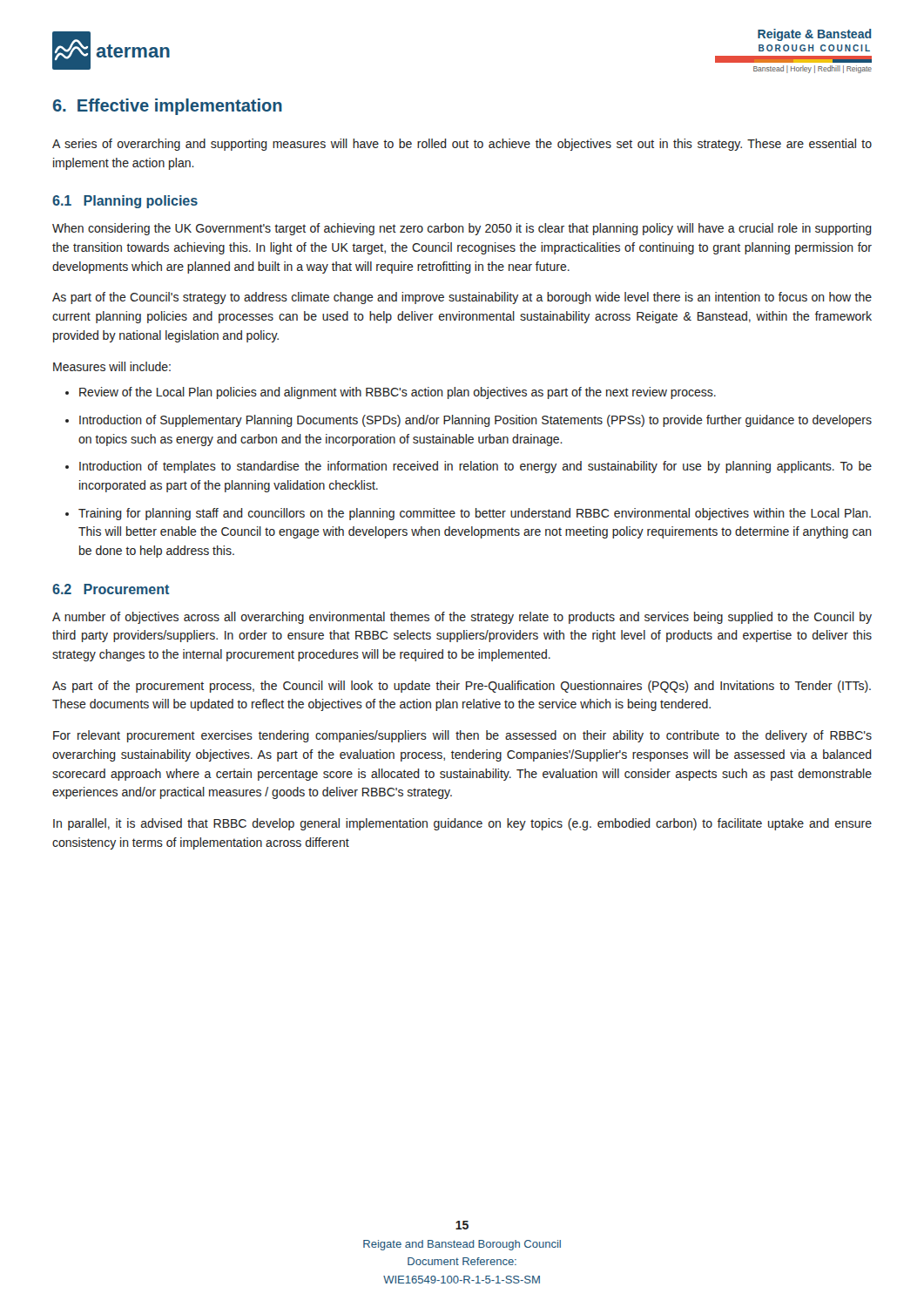
Task: Point to the block starting "As part of the Council's strategy to address"
Action: [x=462, y=317]
